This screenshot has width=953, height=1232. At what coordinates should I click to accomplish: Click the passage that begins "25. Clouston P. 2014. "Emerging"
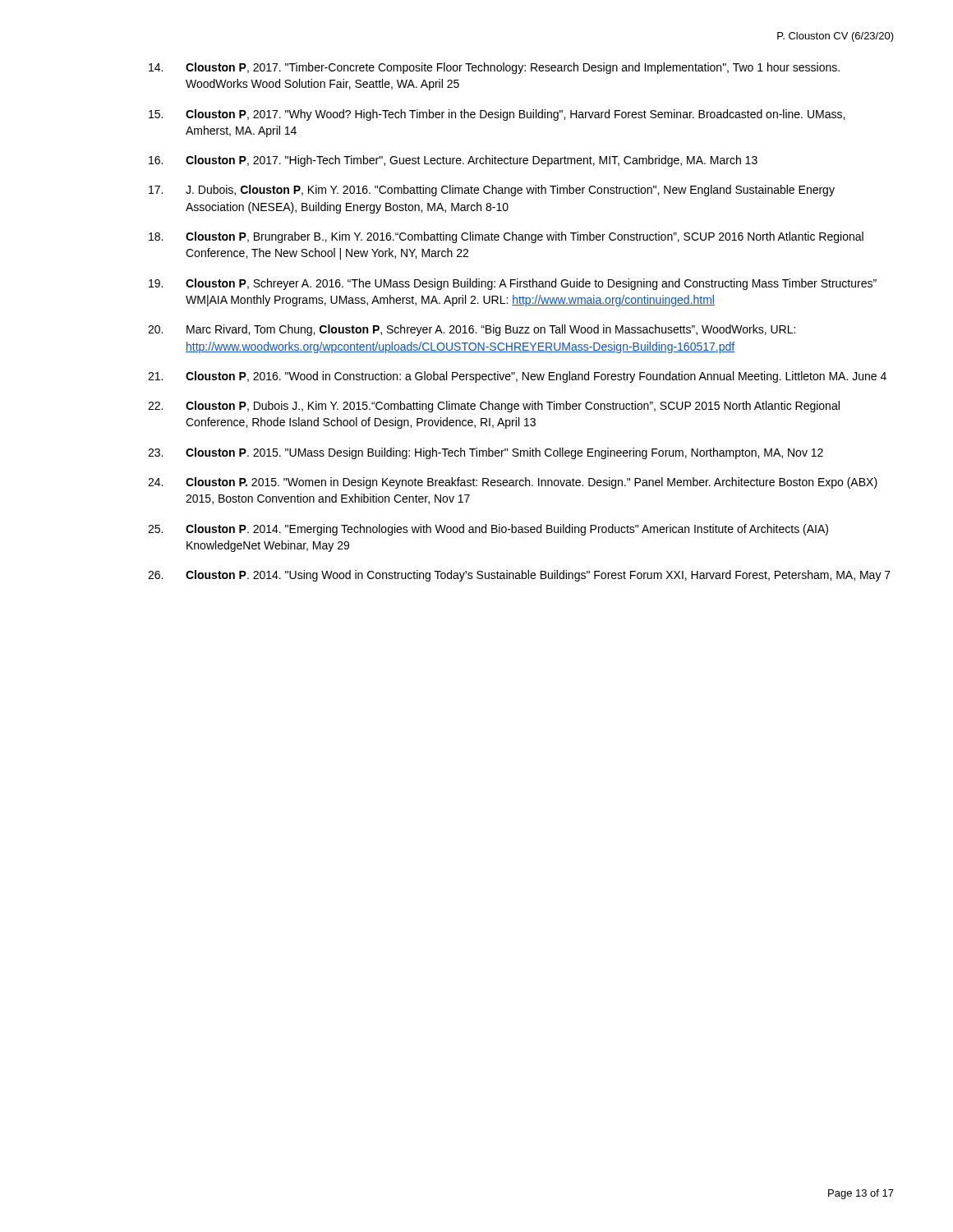click(x=521, y=537)
